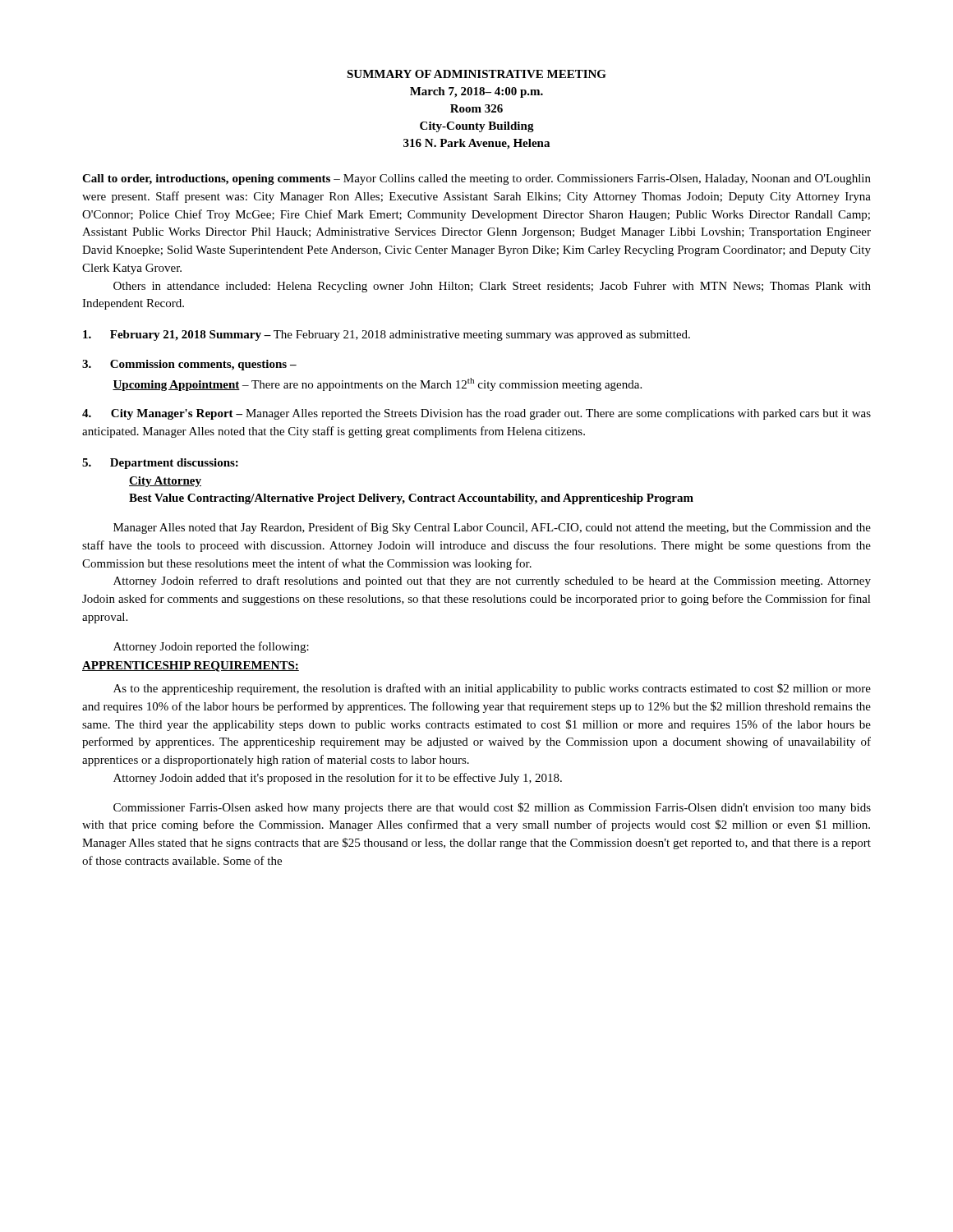Point to the passage starting "3. Commission comments, questions – Upcoming Appointment –"

[476, 375]
